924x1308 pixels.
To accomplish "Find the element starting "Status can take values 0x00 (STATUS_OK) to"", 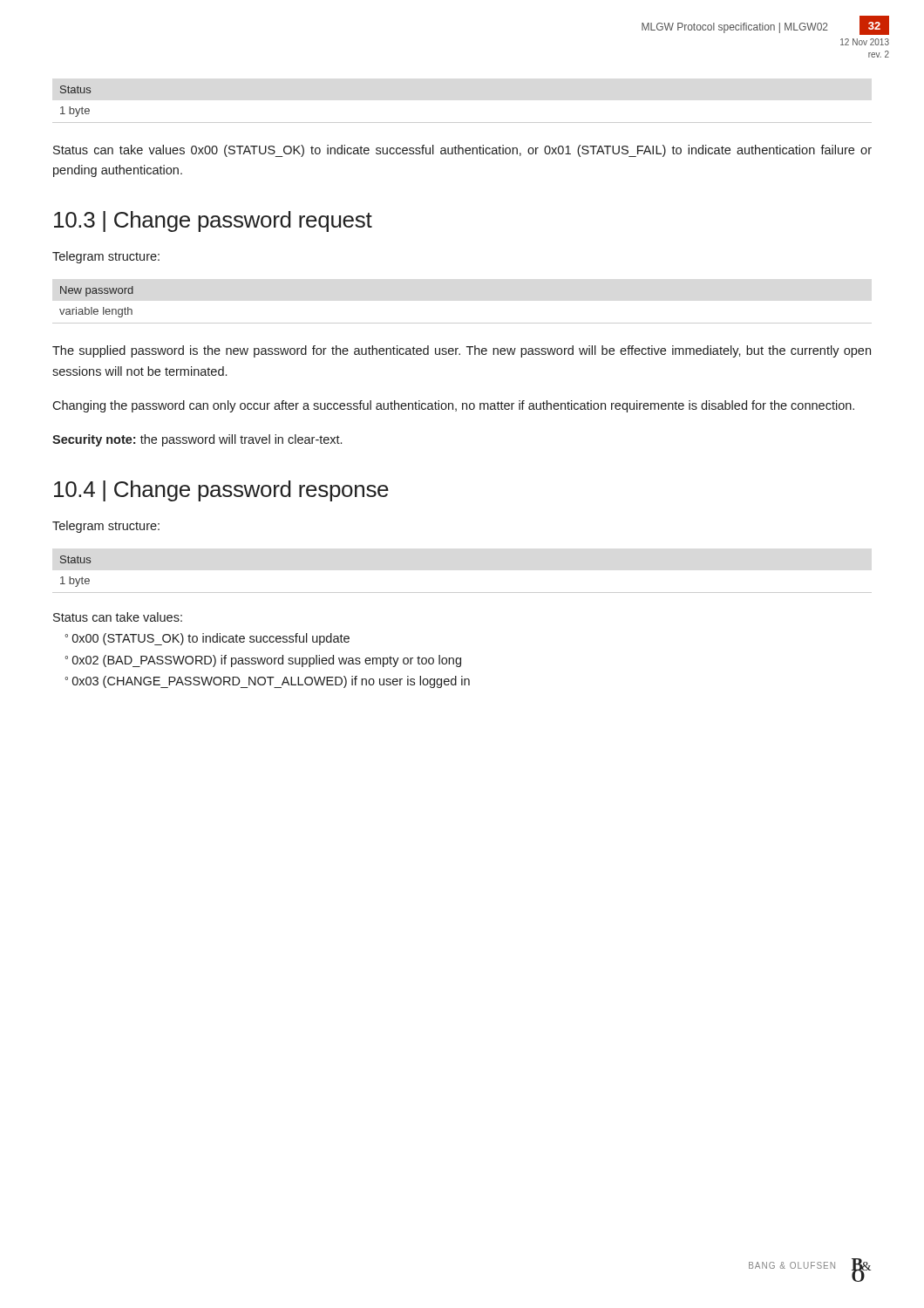I will 462,160.
